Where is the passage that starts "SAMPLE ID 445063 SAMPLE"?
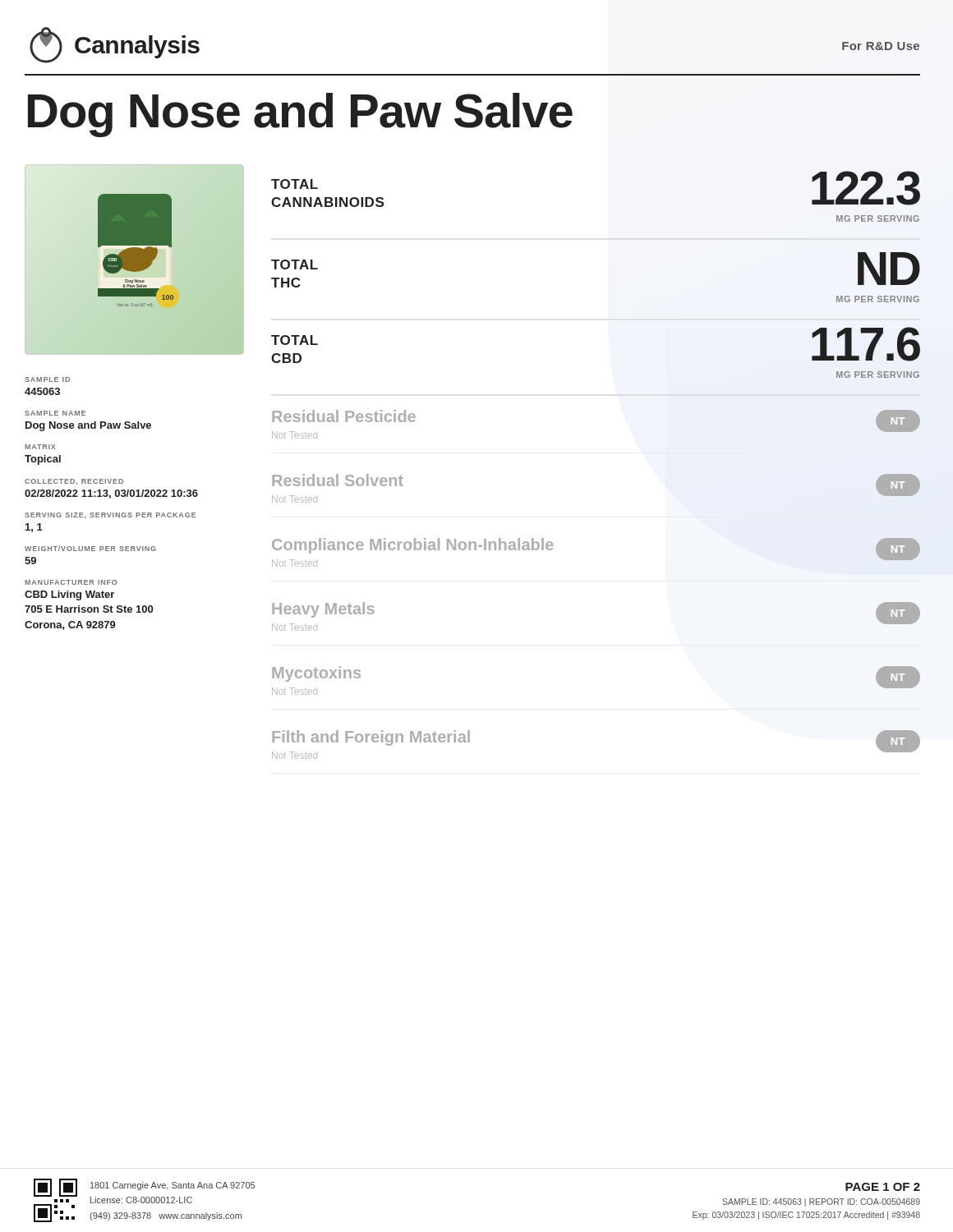The height and width of the screenshot is (1232, 953). [136, 504]
